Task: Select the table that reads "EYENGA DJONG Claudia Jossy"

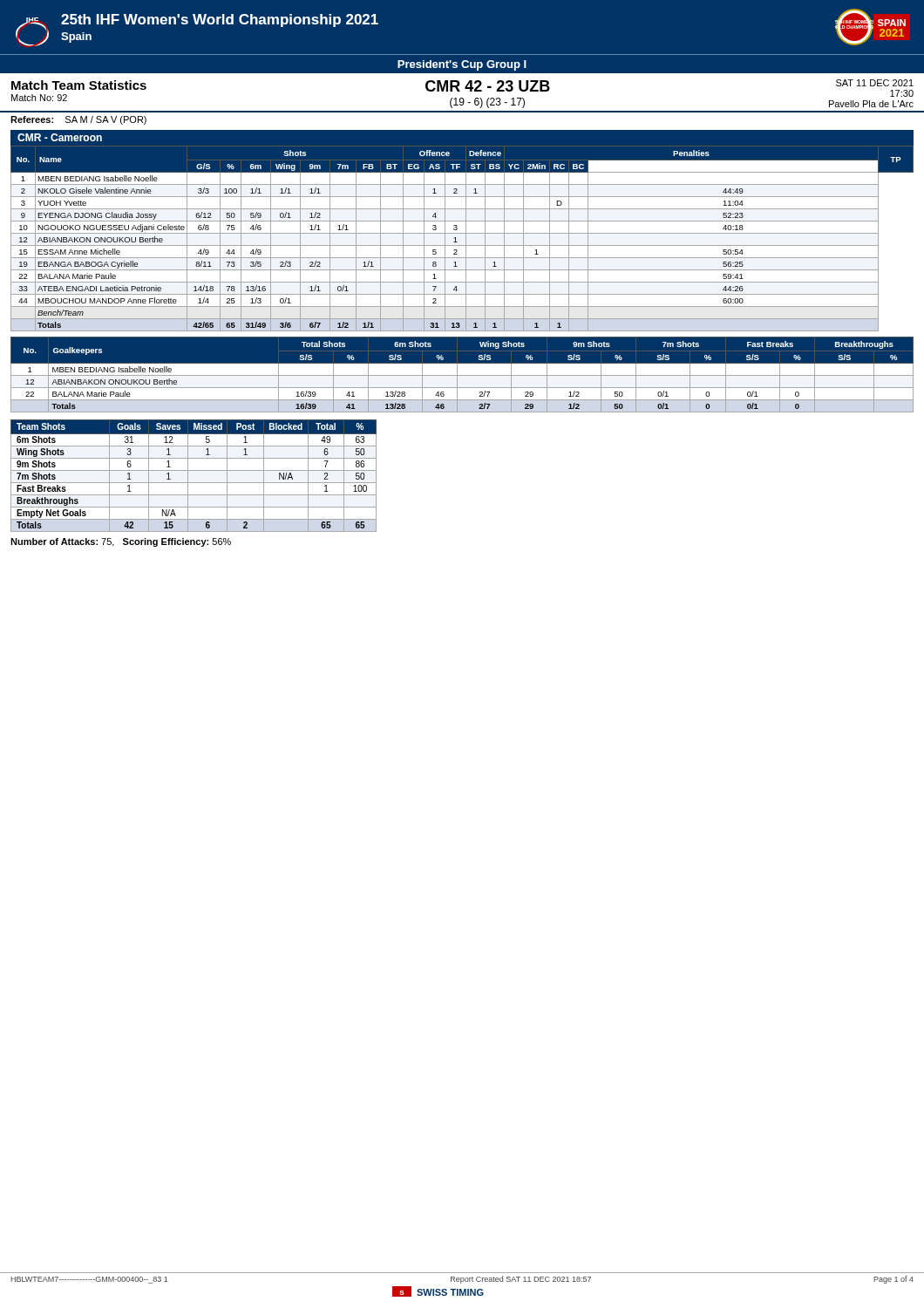Action: tap(462, 238)
